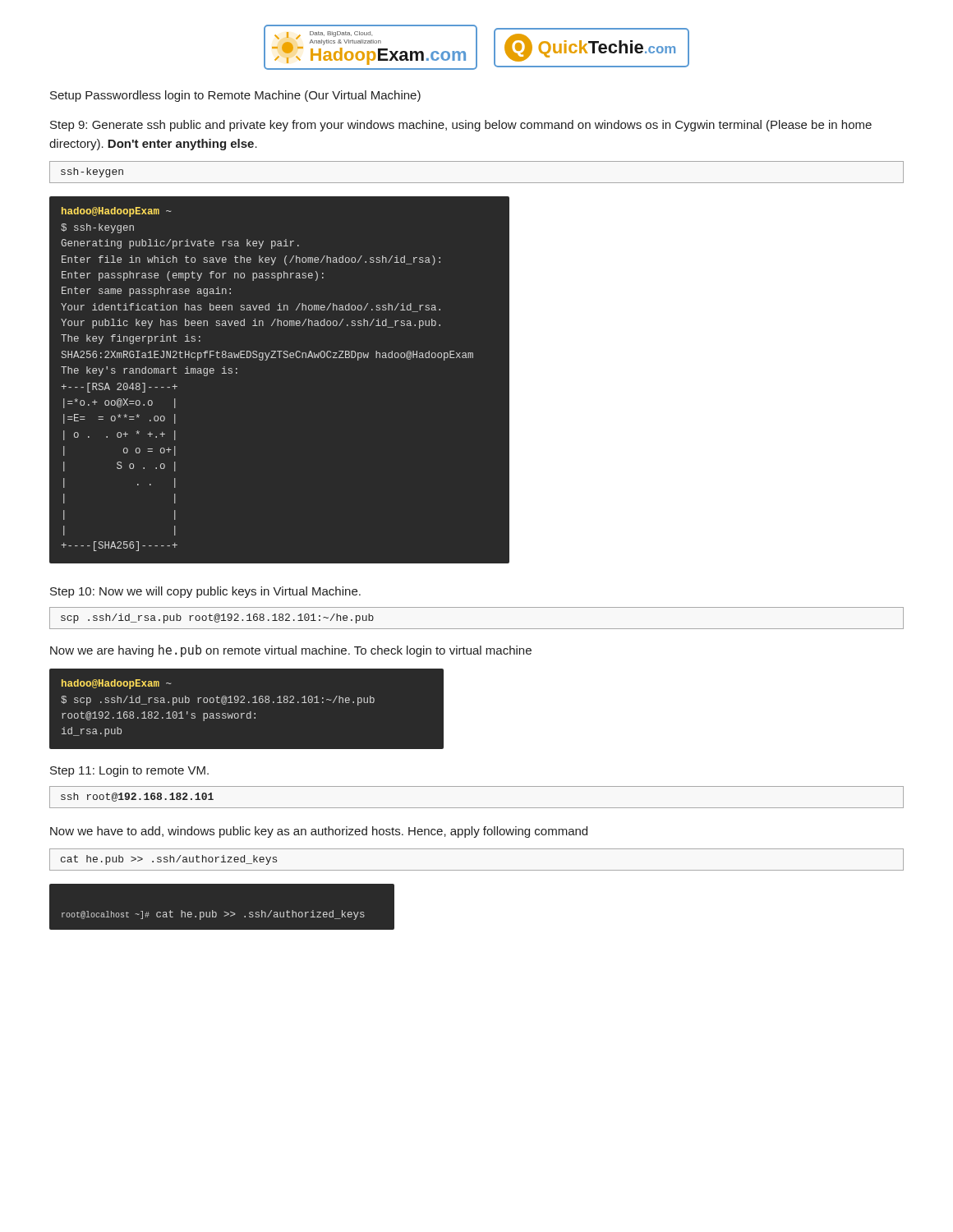The width and height of the screenshot is (953, 1232).
Task: Navigate to the block starting "Step 11: Login to remote VM."
Action: [129, 770]
